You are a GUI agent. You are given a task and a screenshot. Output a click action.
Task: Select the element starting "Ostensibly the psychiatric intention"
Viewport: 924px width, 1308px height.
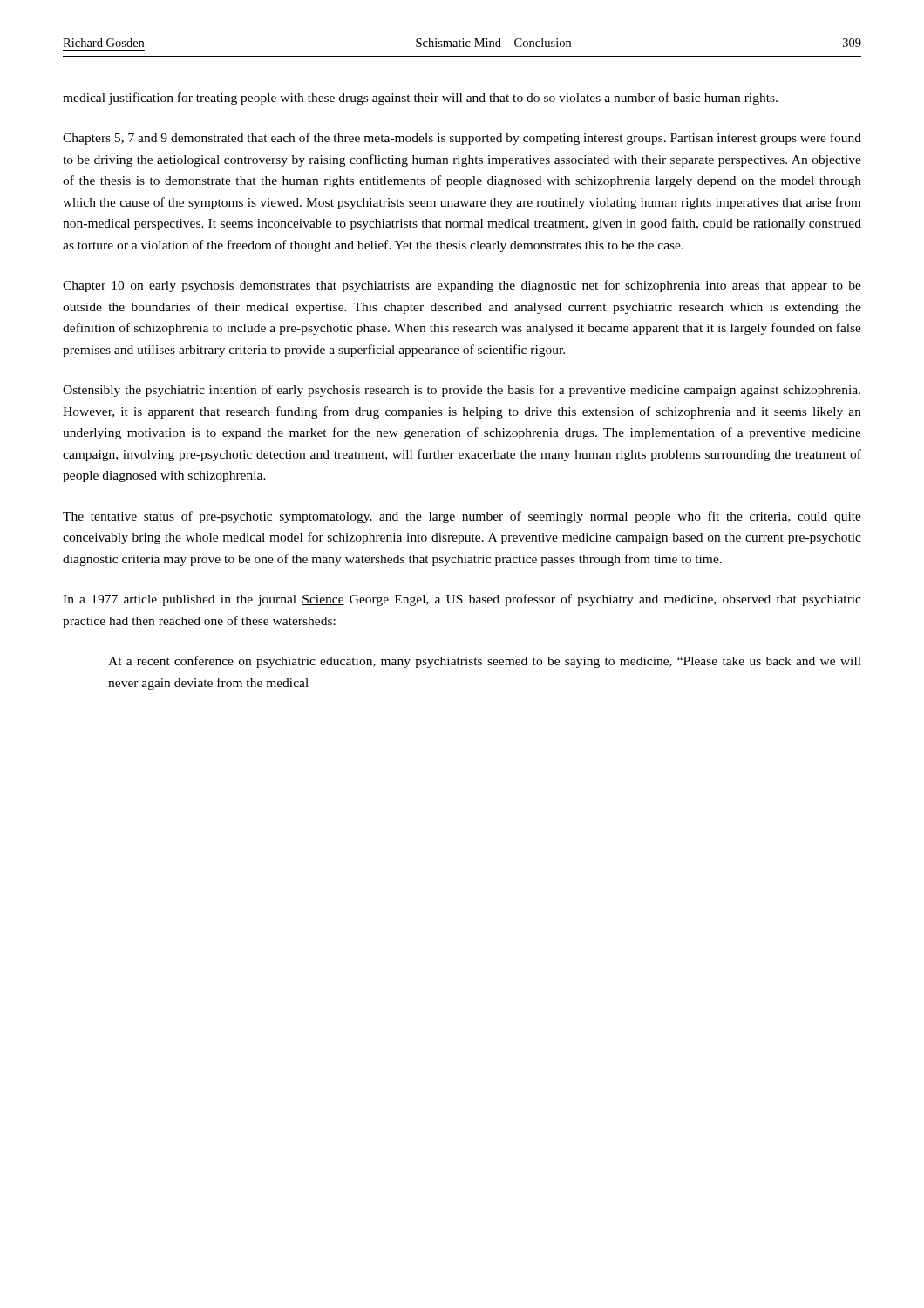point(462,432)
